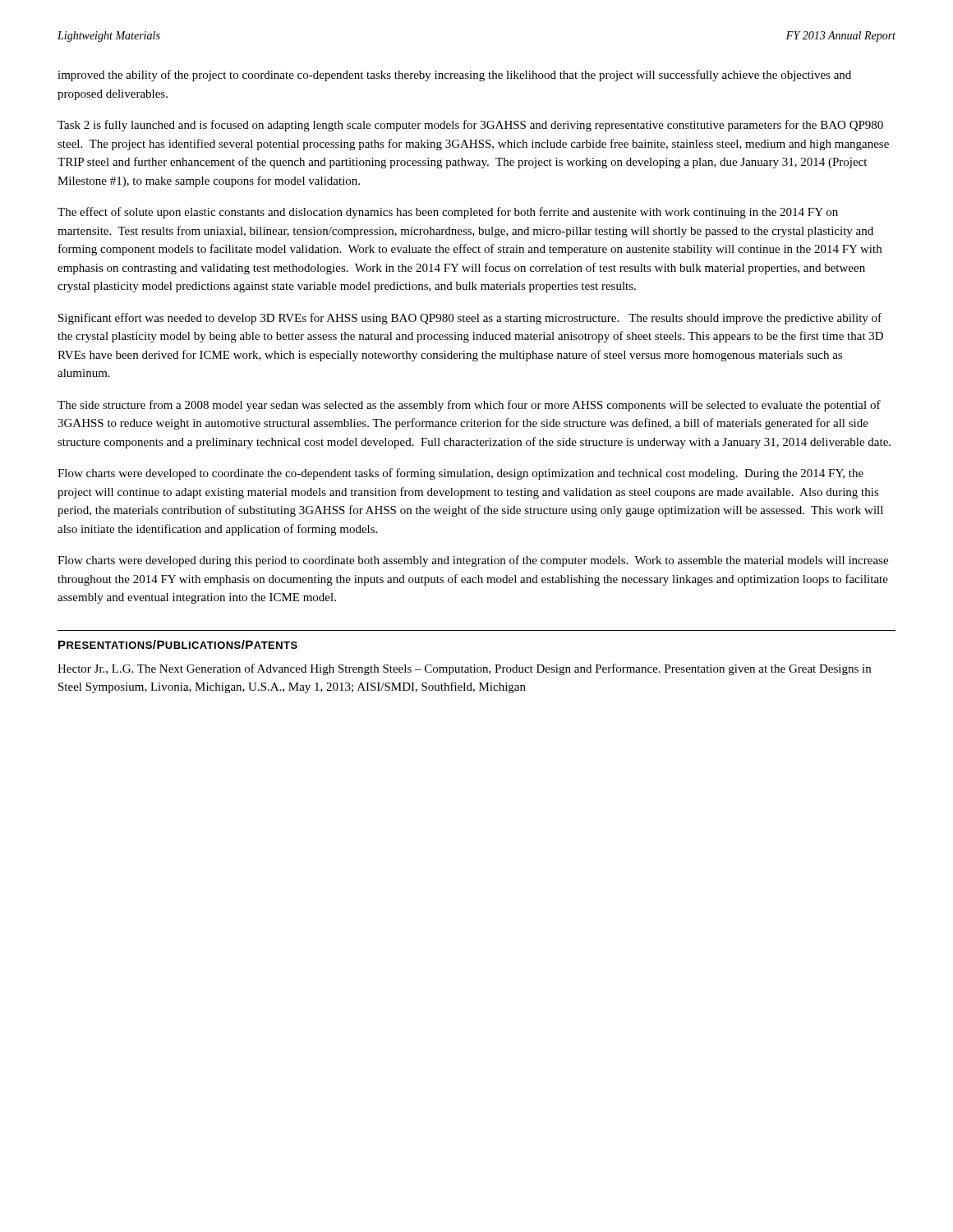
Task: Select the text block with the text "Flow charts were developed during this period"
Action: click(x=473, y=579)
